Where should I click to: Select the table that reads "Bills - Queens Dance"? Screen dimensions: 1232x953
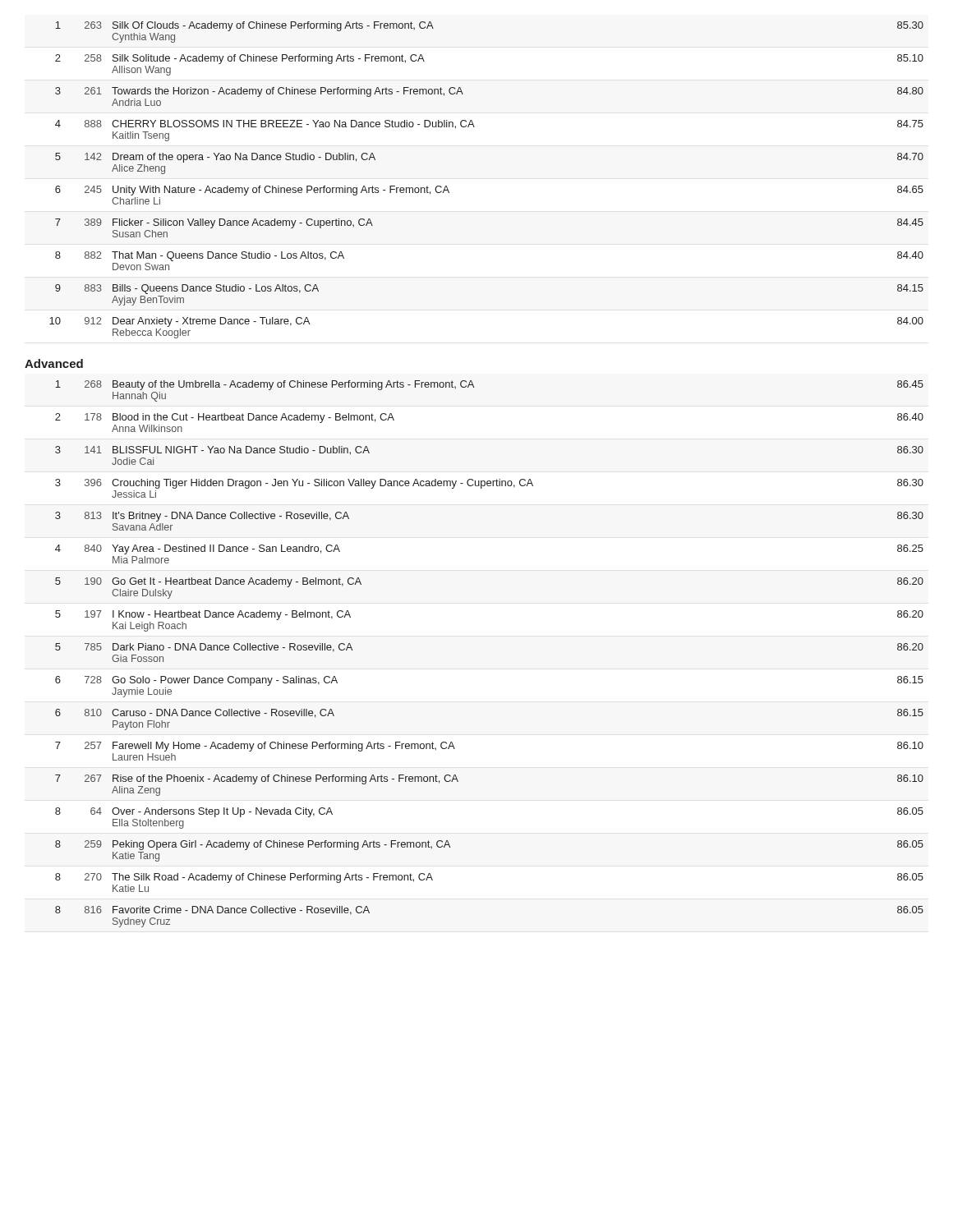476,179
